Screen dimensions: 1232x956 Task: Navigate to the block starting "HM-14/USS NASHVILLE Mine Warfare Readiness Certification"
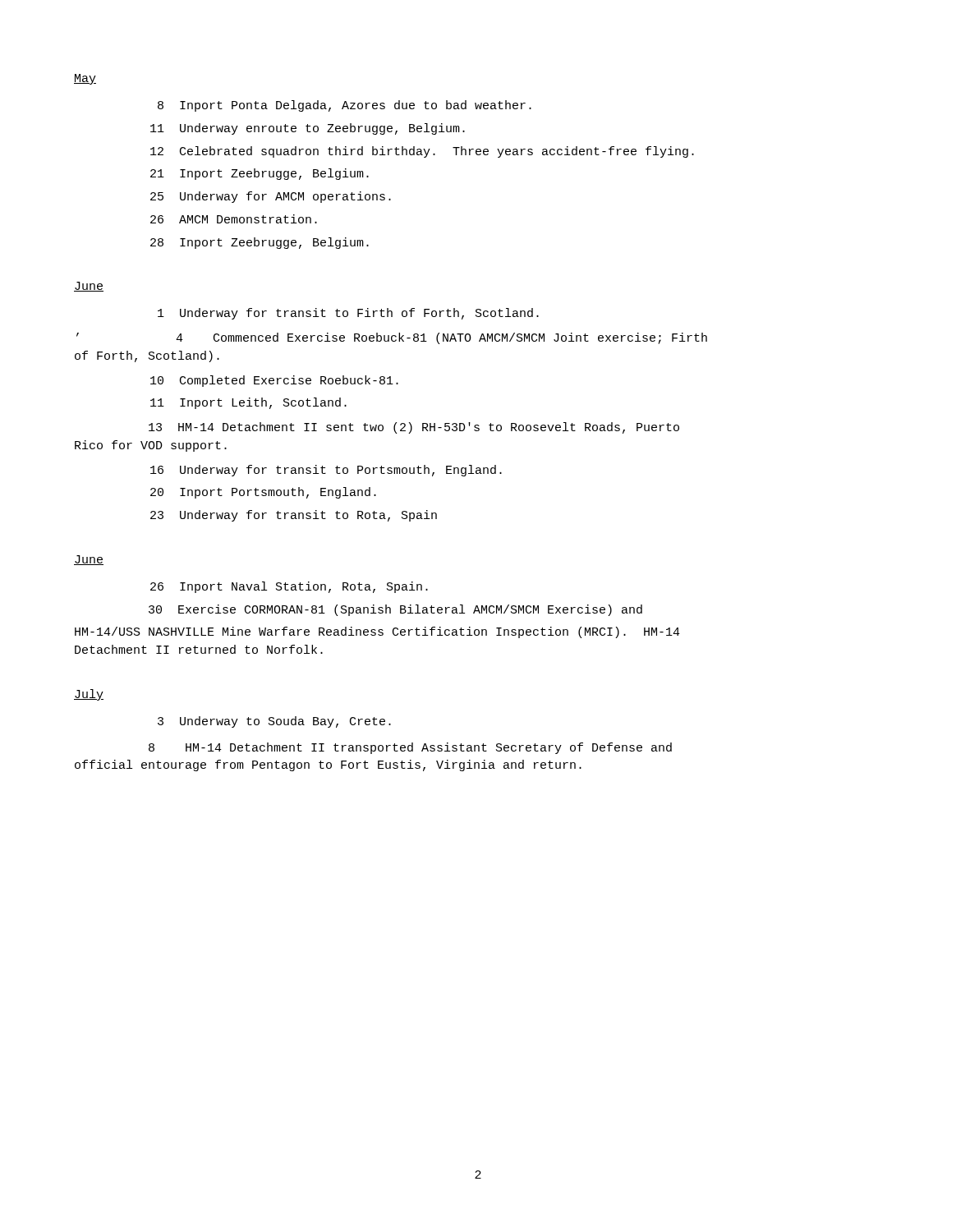point(377,642)
